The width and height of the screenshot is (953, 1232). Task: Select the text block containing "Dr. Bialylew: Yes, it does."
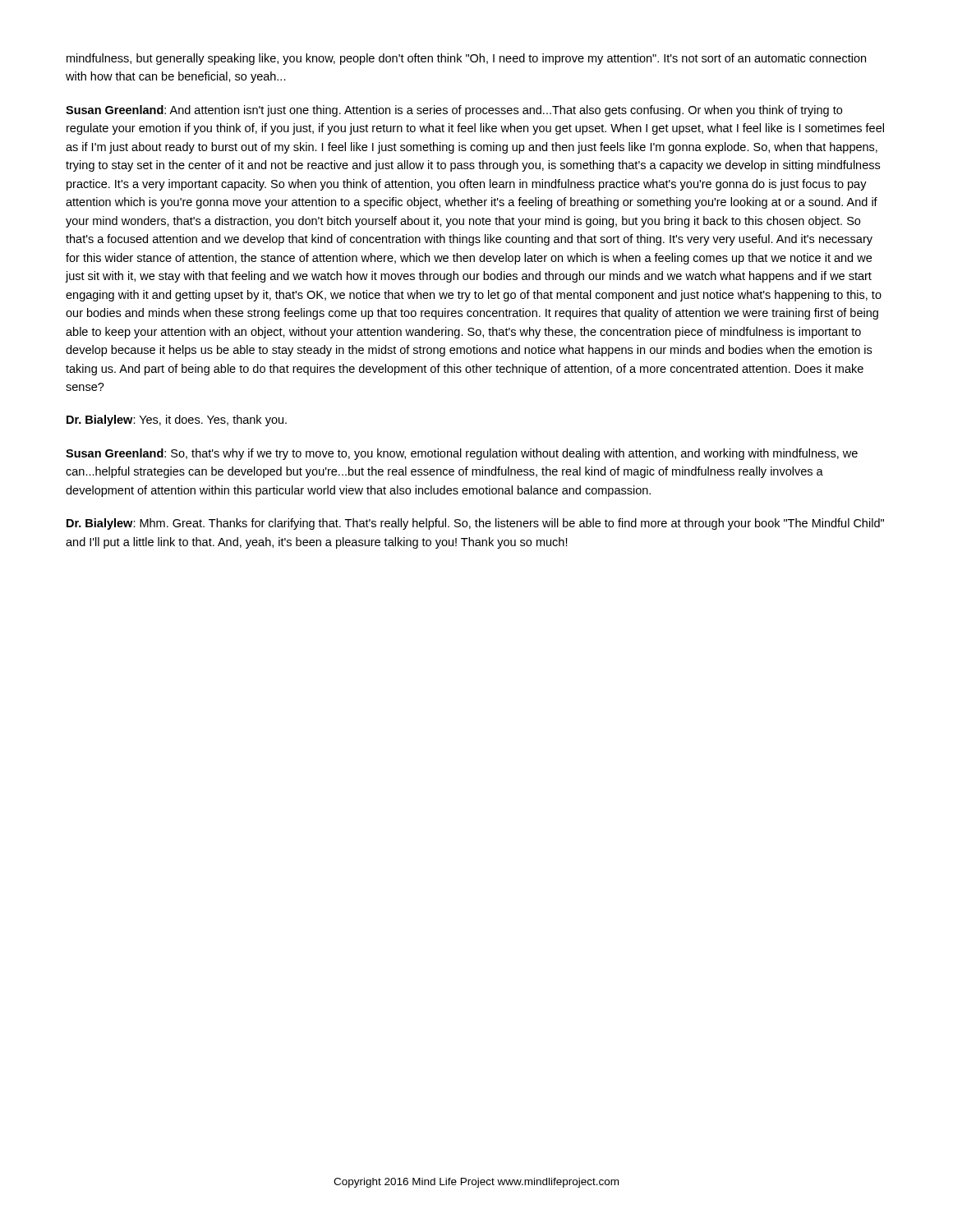(x=177, y=420)
